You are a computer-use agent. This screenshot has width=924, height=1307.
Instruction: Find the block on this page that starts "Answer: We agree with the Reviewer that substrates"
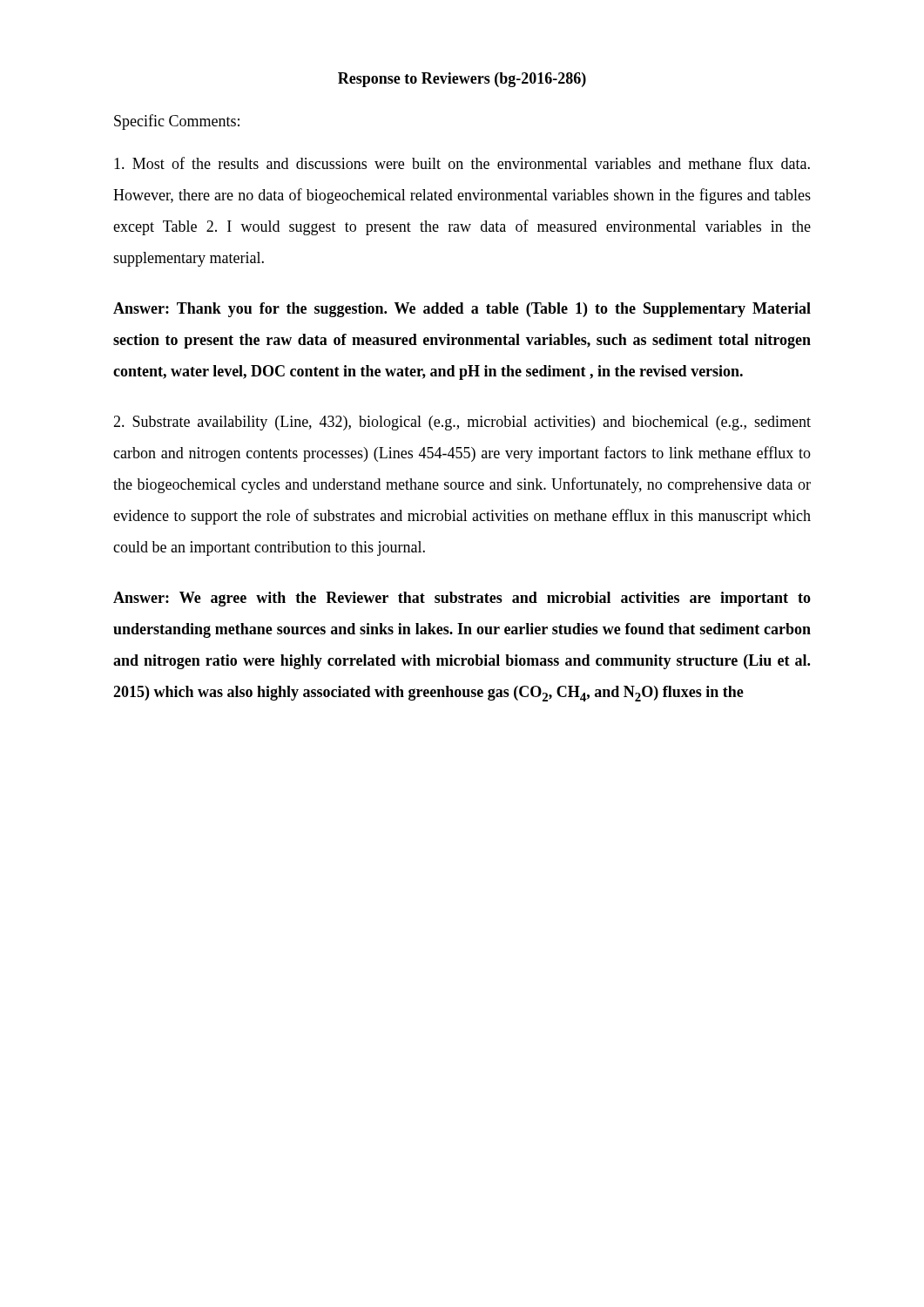[x=462, y=646]
